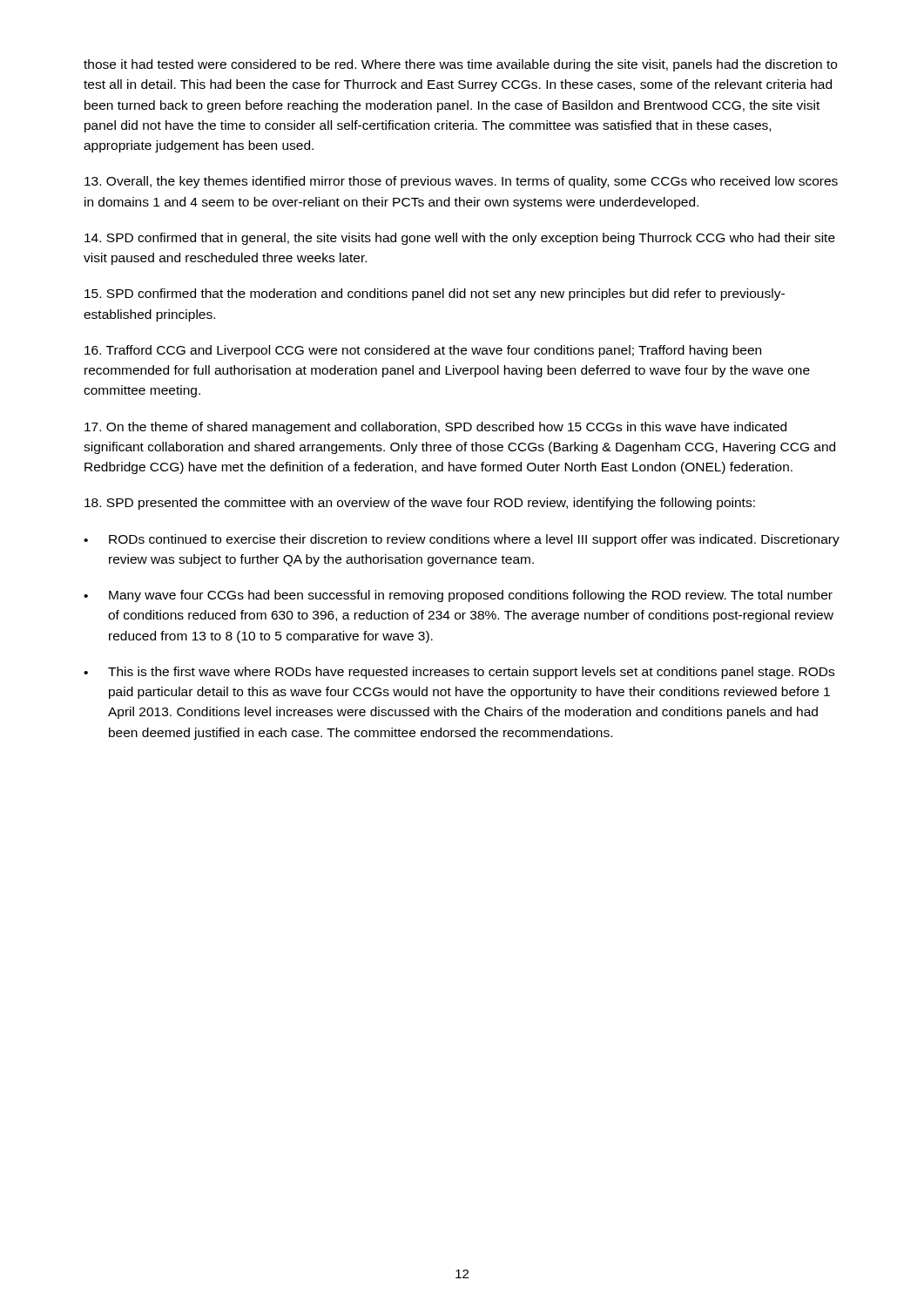Find the block on this page that starts "SPD confirmed that in general, the site"

[459, 247]
